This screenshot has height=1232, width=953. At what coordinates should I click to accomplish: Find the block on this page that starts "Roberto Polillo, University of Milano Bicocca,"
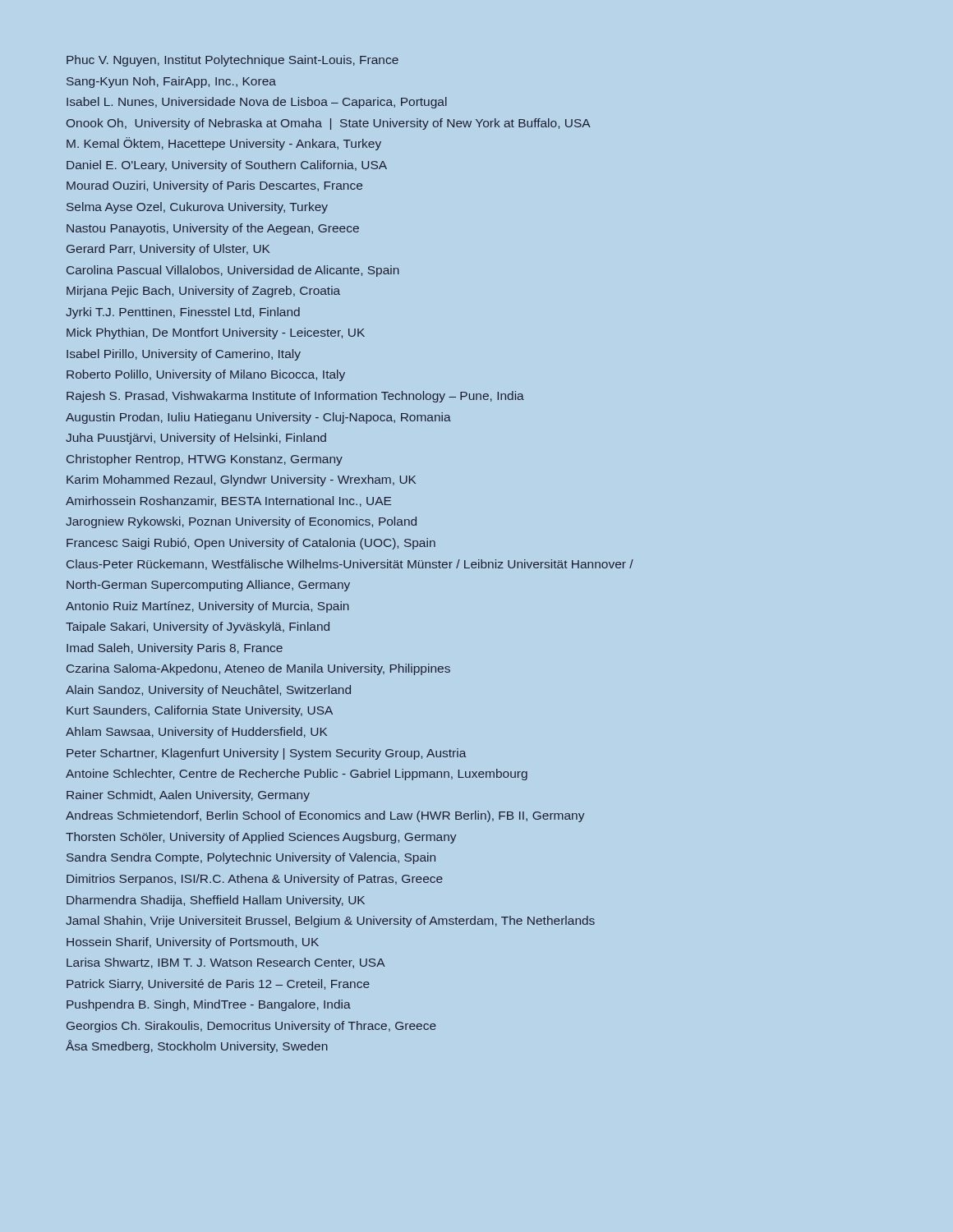[206, 374]
